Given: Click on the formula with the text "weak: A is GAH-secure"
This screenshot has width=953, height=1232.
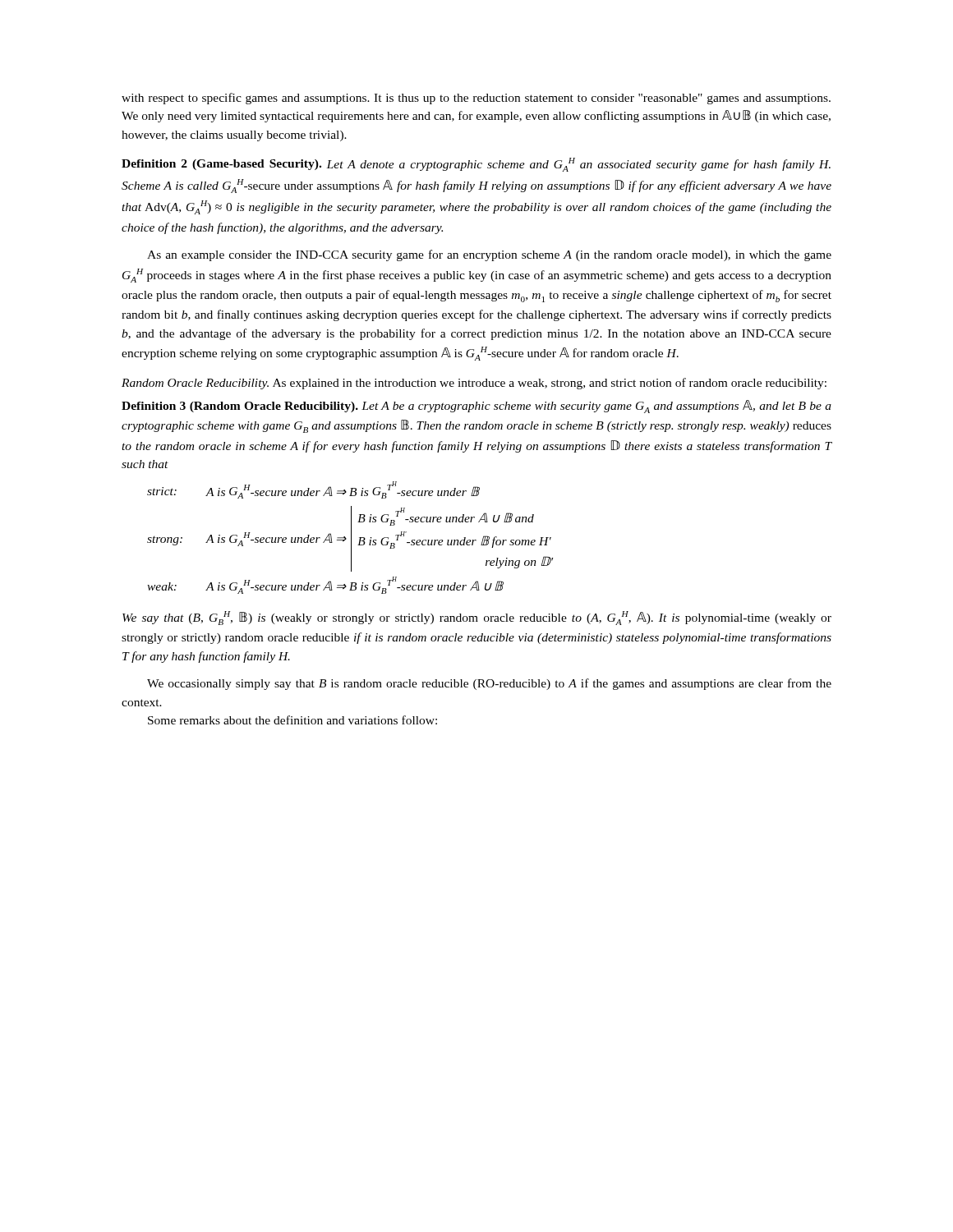Looking at the screenshot, I should tap(489, 586).
